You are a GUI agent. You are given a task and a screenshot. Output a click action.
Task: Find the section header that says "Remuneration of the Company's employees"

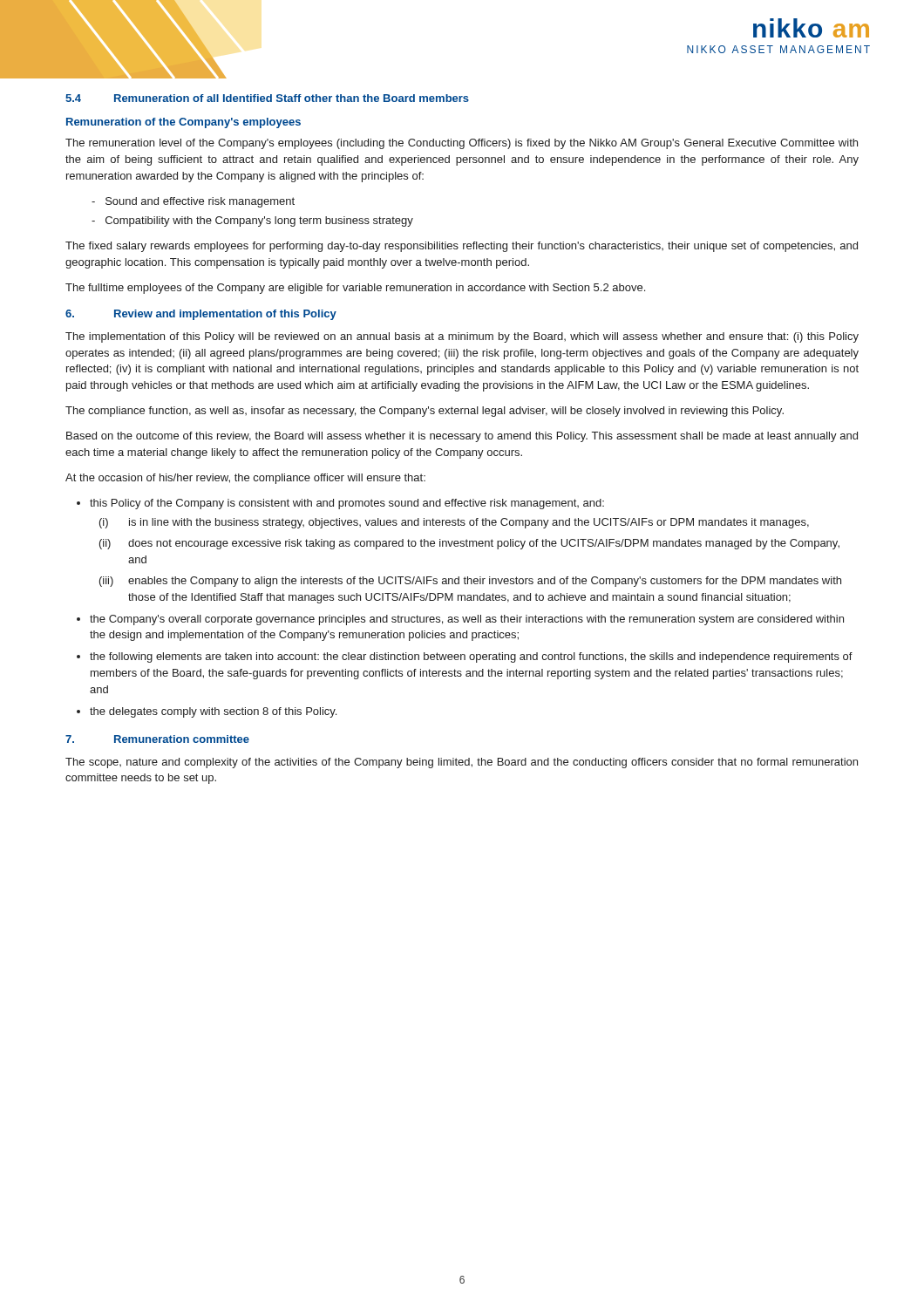click(183, 122)
